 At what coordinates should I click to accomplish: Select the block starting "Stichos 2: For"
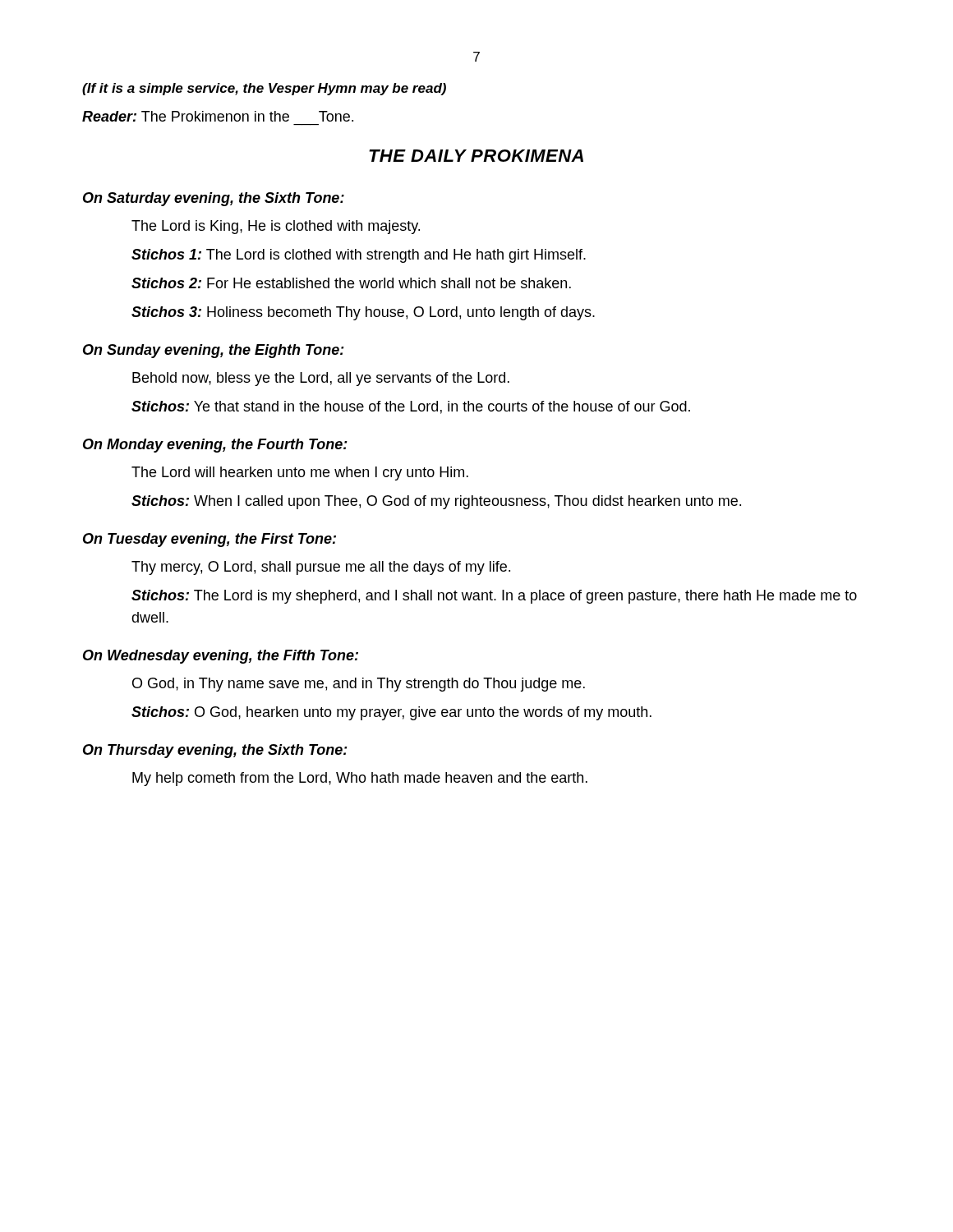[352, 283]
